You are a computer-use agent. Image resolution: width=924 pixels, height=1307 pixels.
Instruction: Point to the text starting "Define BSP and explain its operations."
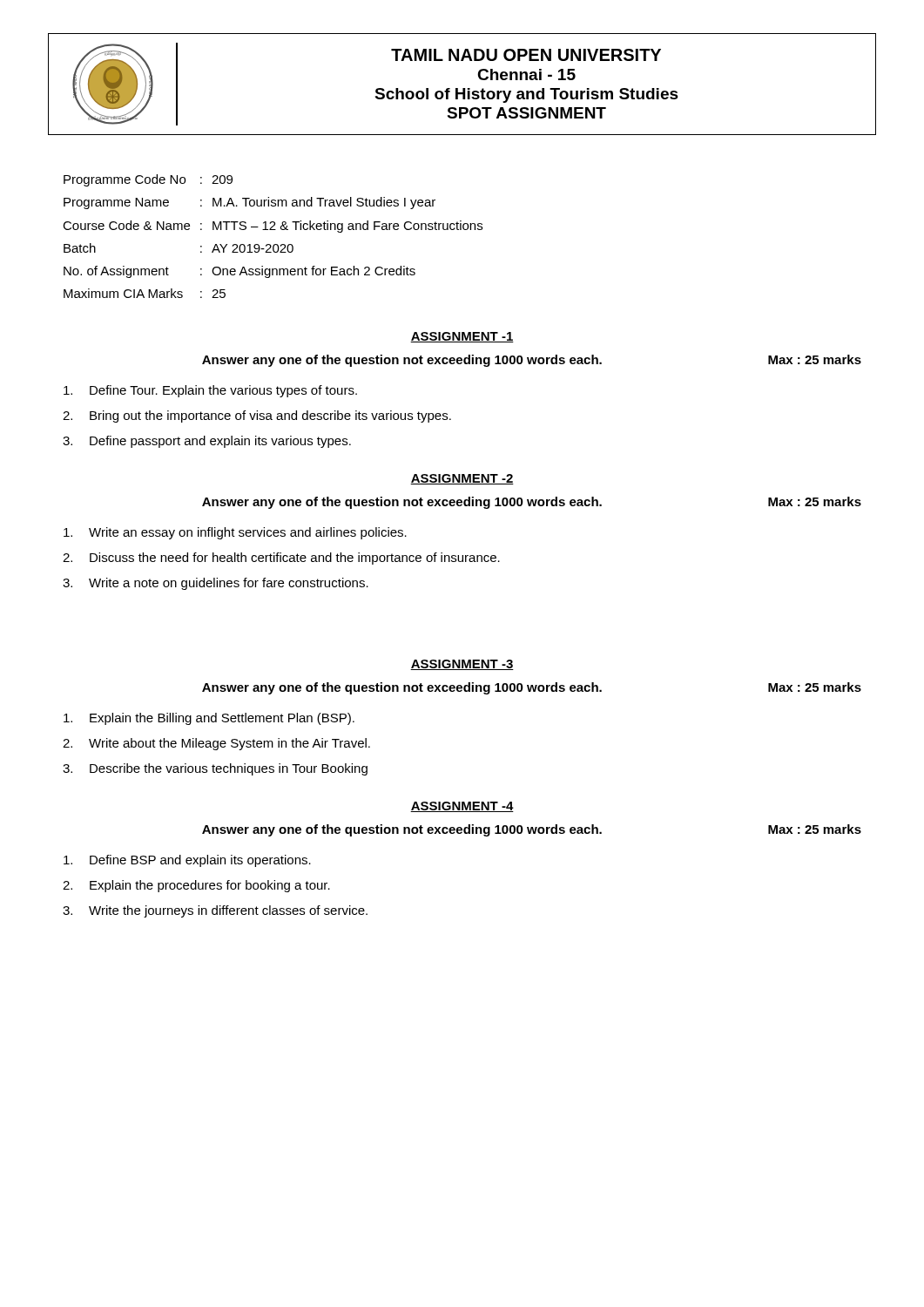187,861
